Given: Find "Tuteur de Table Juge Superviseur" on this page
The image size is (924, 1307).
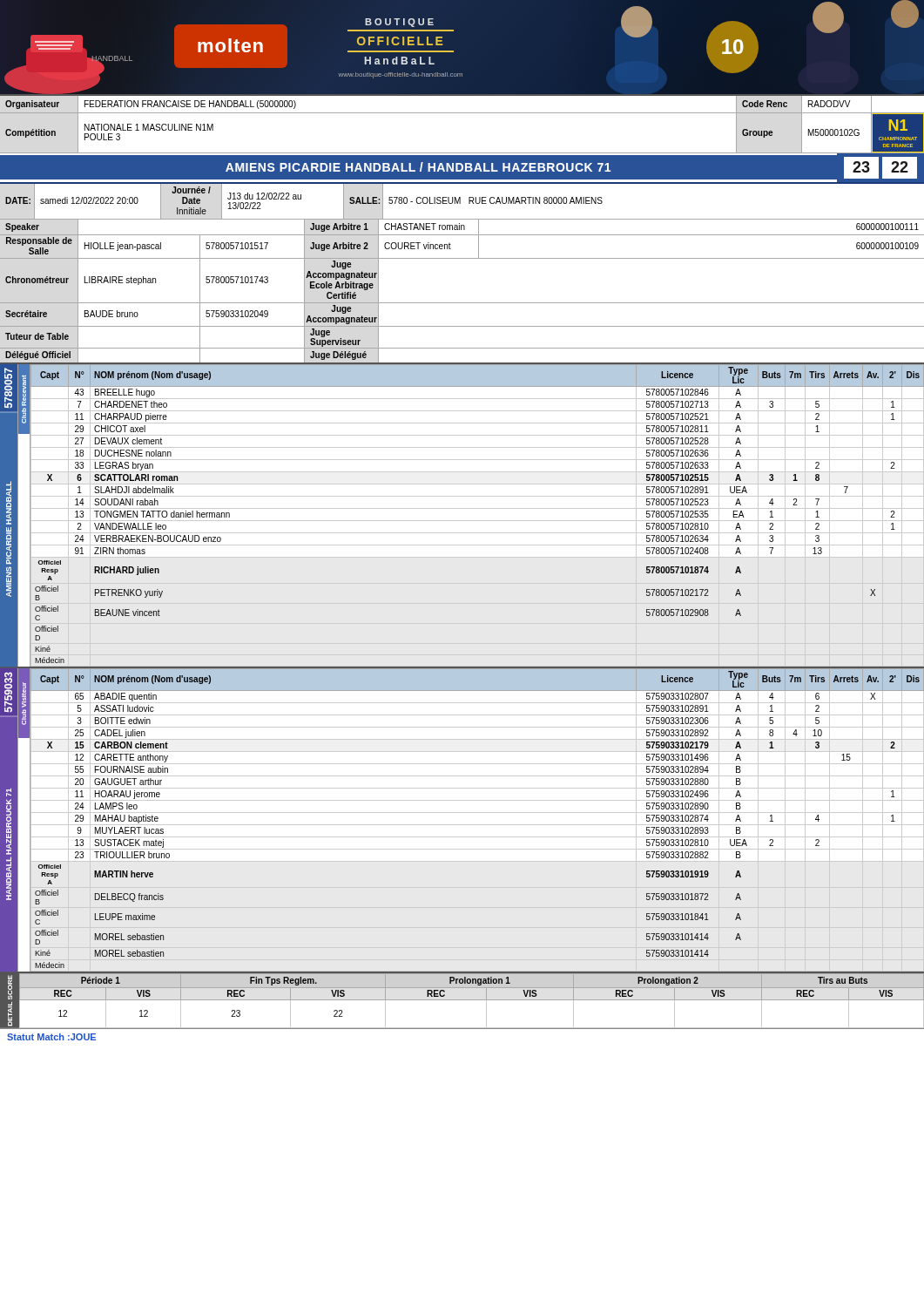Looking at the screenshot, I should coord(462,337).
